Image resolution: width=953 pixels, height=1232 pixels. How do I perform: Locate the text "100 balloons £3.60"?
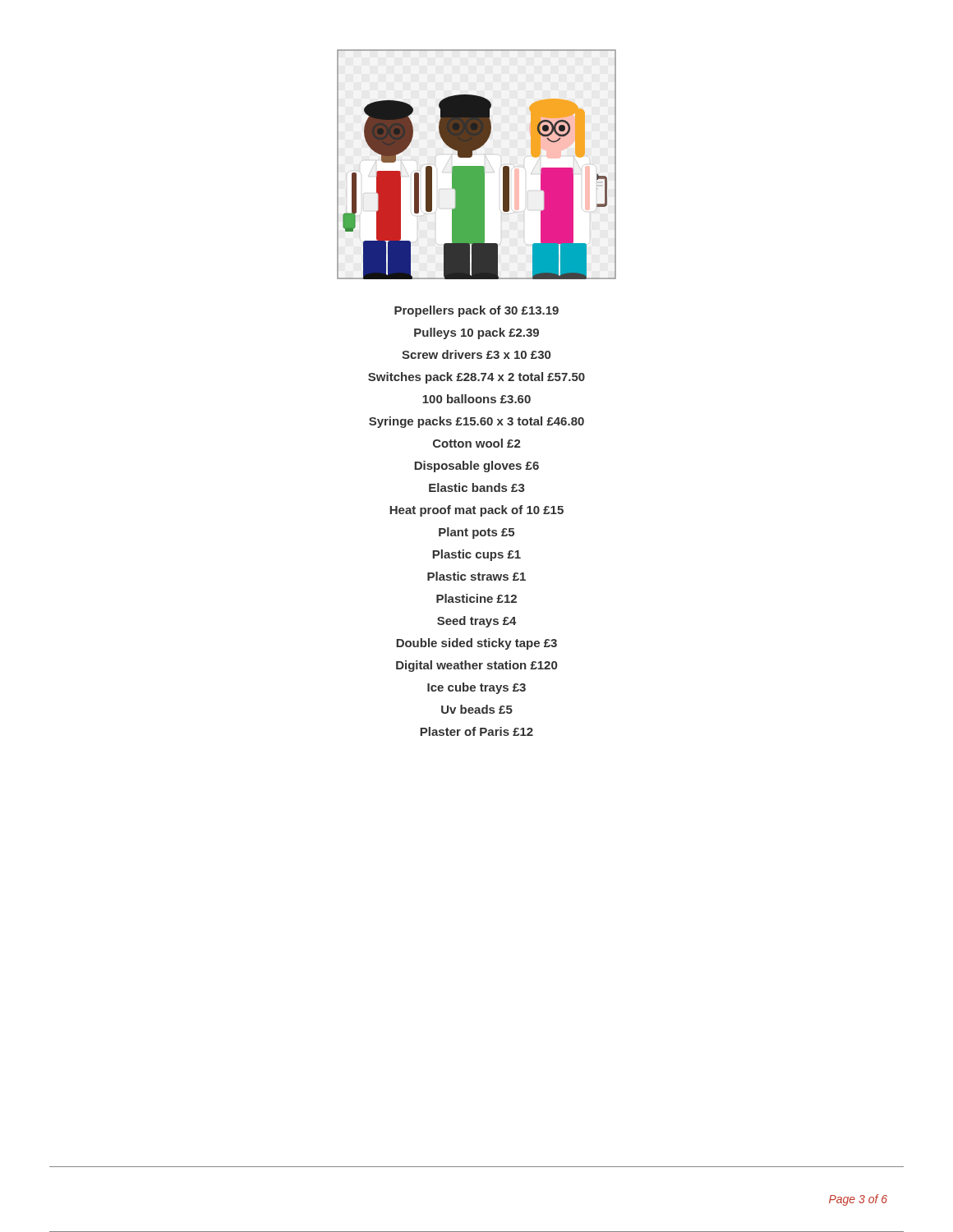pyautogui.click(x=476, y=399)
